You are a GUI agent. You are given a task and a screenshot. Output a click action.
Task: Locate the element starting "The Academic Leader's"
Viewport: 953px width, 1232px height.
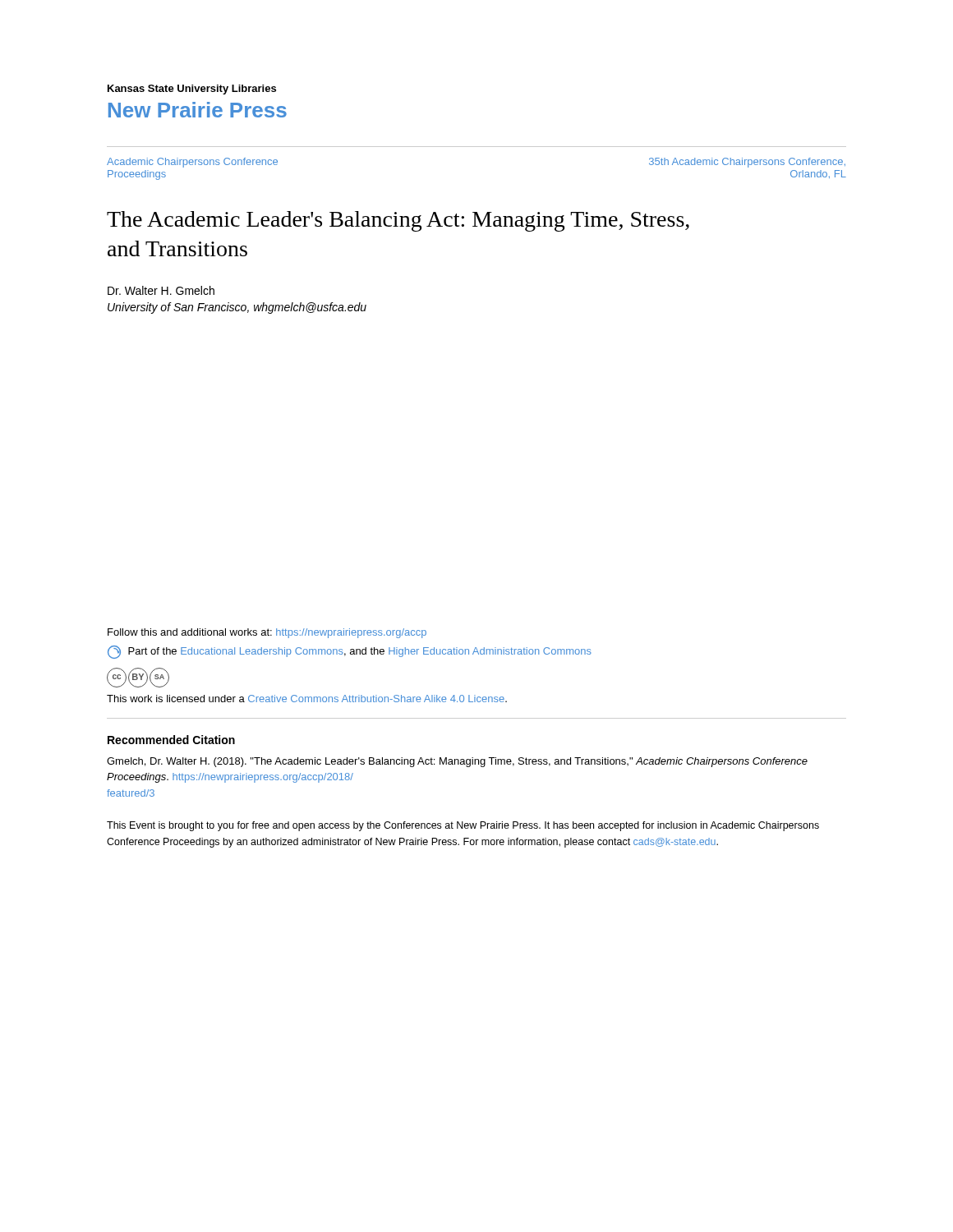coord(399,234)
